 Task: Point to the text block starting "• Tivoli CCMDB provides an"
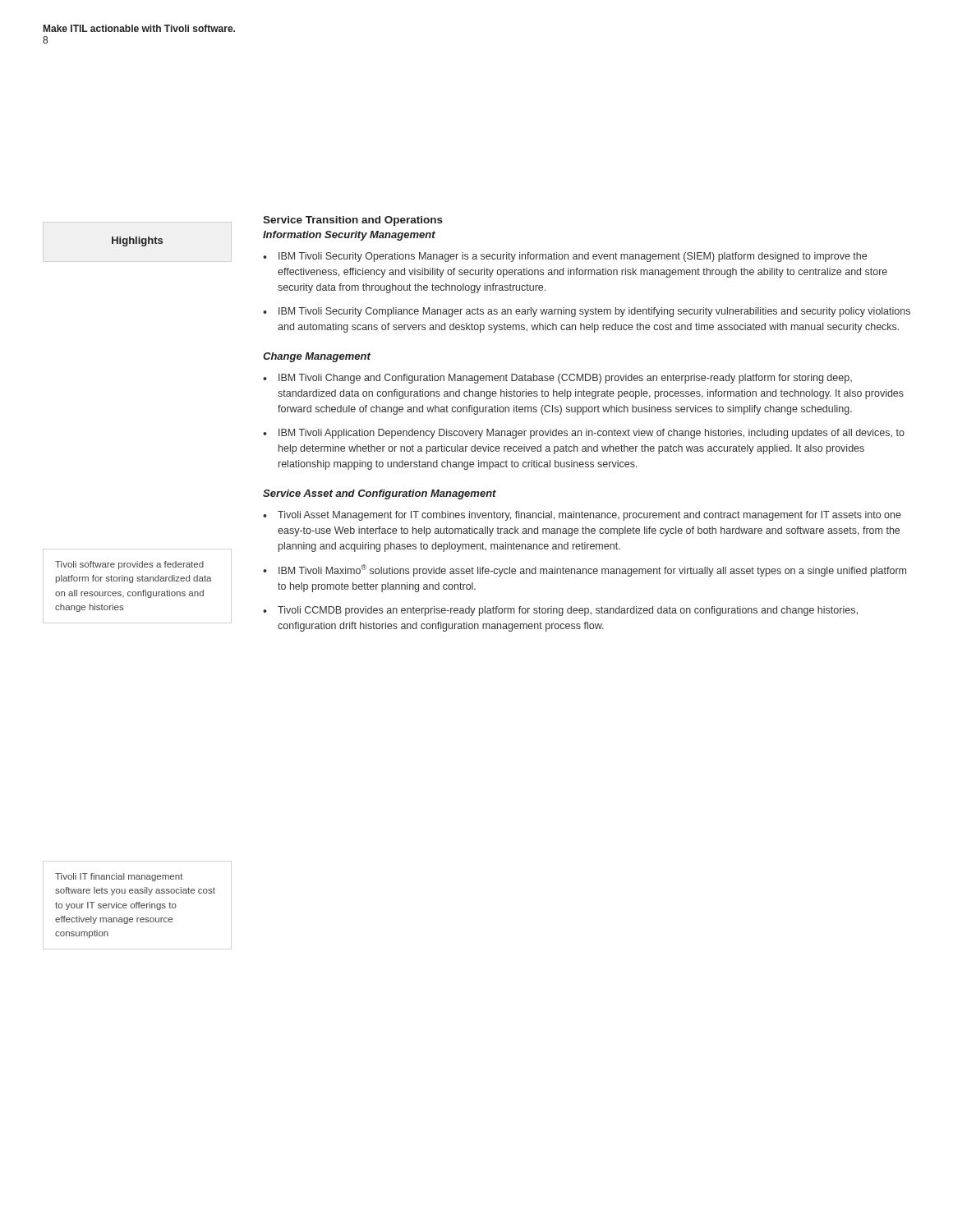tap(561, 617)
